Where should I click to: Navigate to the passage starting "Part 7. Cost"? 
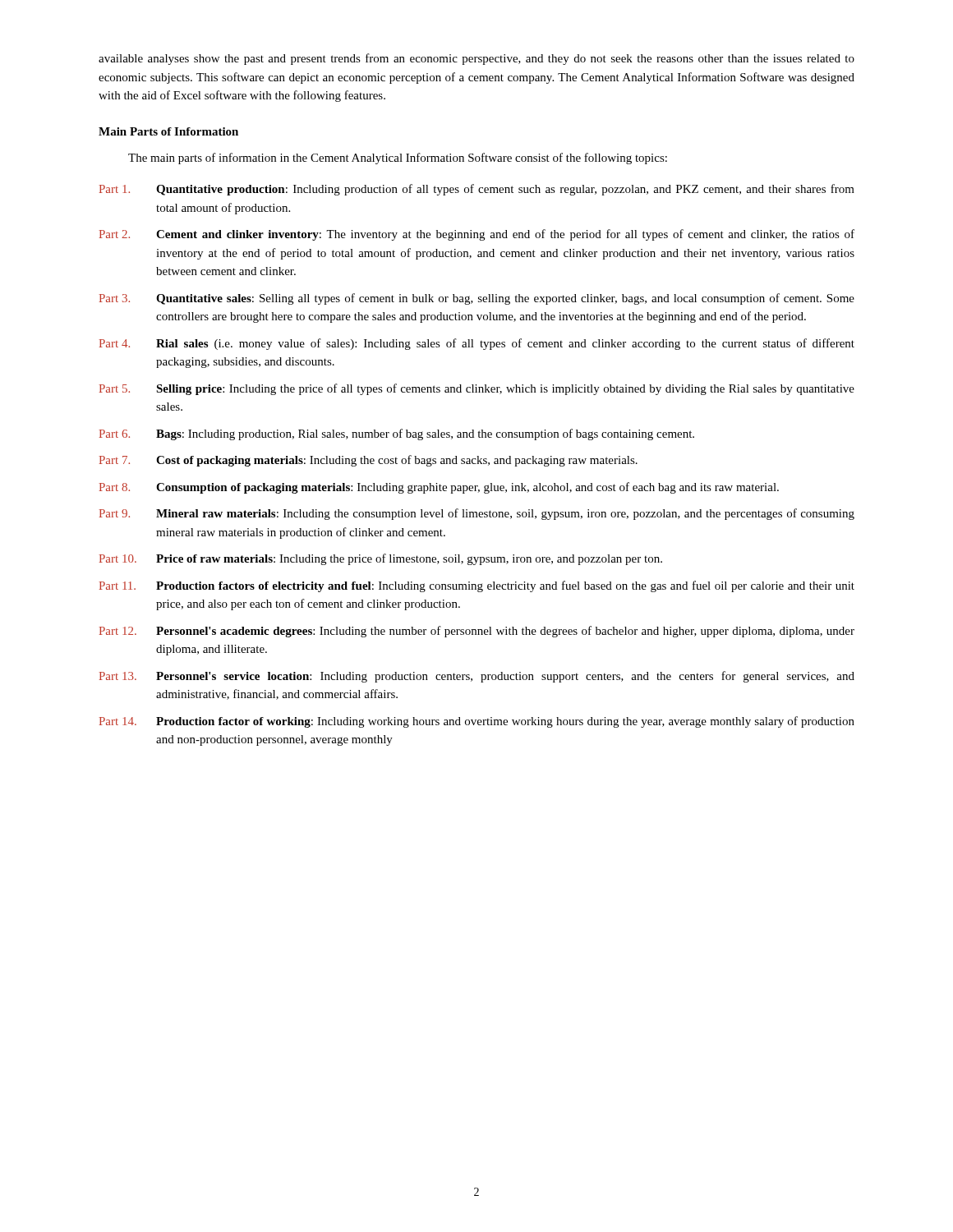[476, 460]
